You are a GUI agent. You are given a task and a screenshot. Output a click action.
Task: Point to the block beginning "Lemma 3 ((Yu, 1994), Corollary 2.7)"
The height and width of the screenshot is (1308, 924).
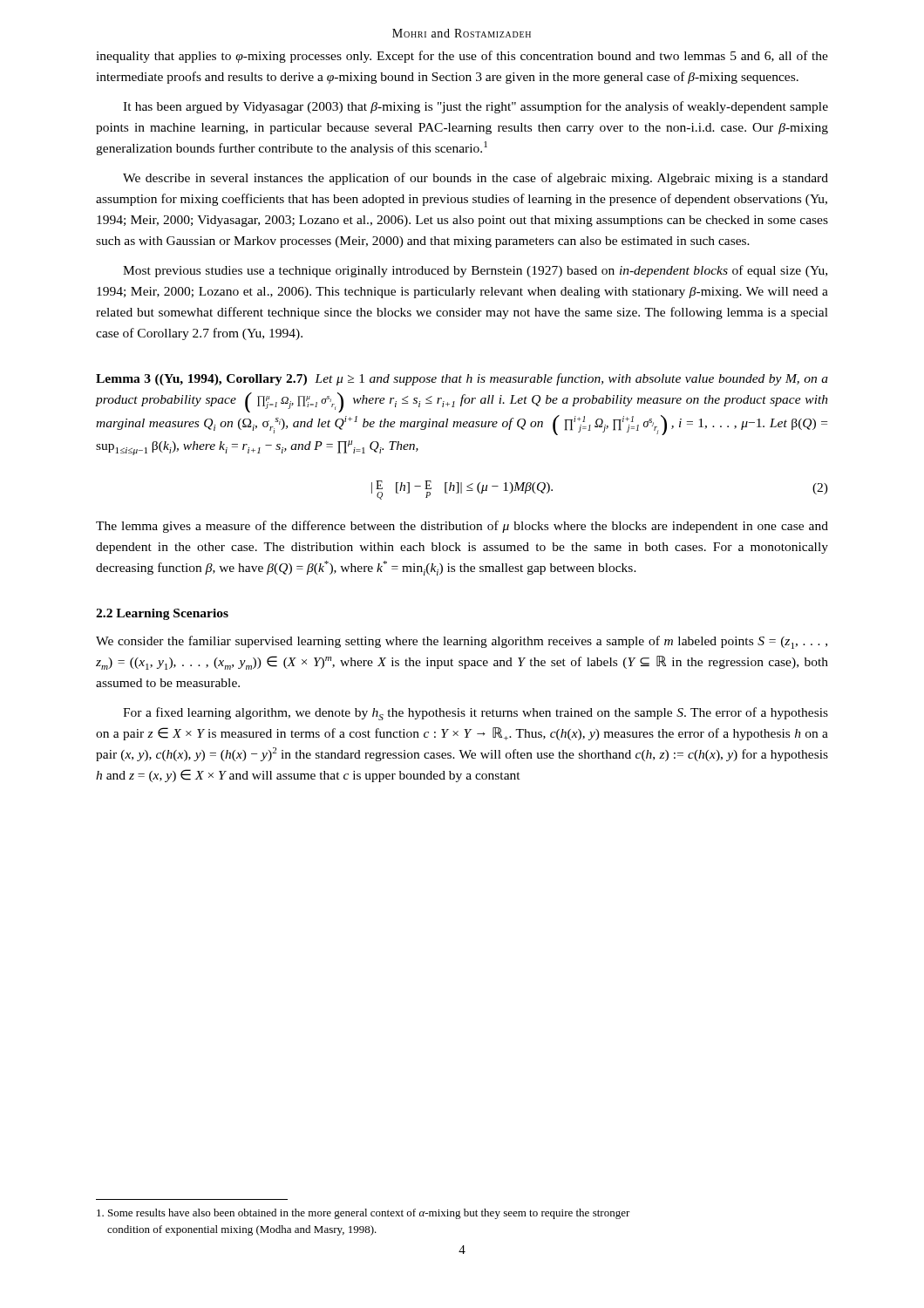click(x=462, y=412)
